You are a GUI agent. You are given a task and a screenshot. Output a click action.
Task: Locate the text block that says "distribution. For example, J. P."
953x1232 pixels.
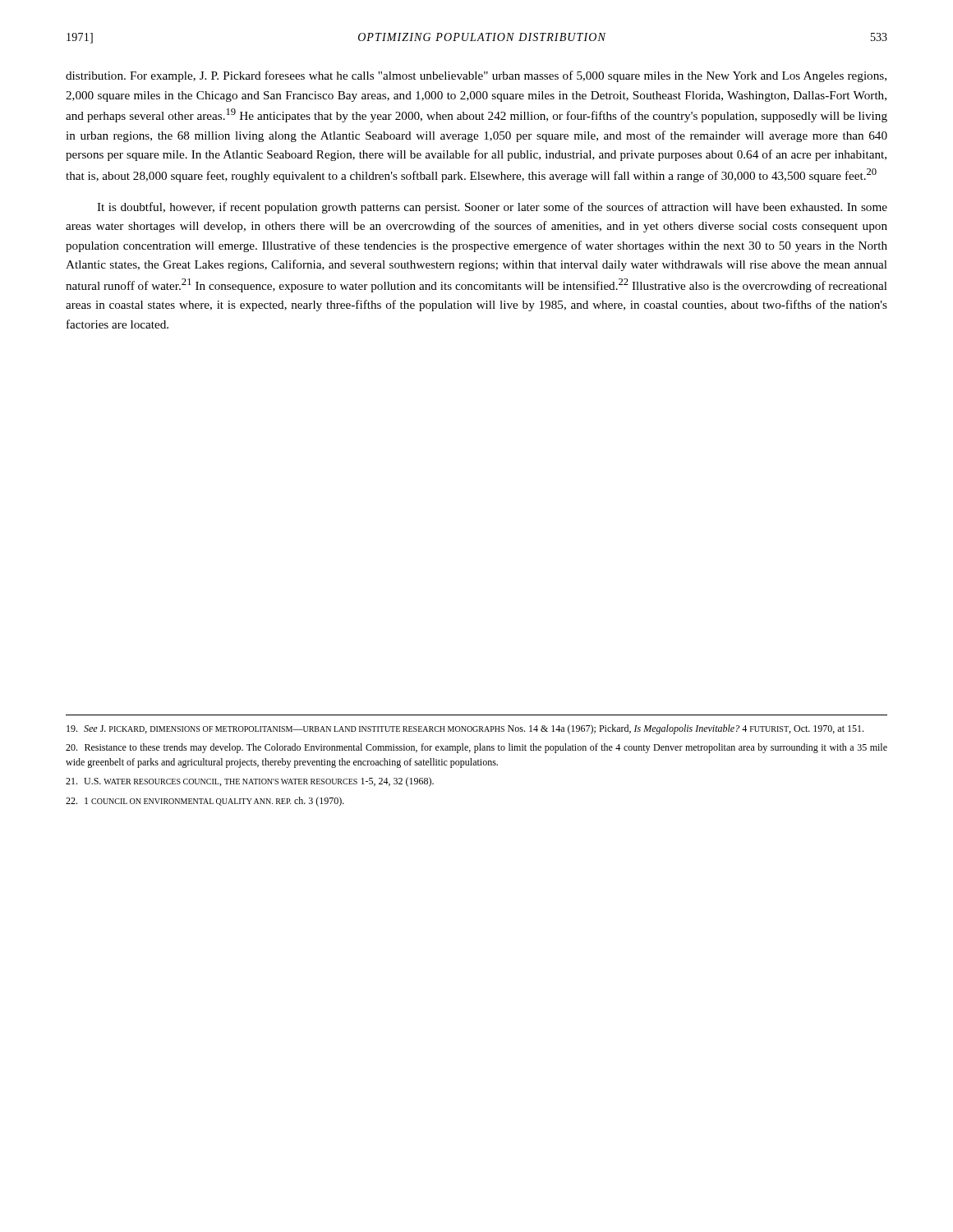[x=476, y=125]
